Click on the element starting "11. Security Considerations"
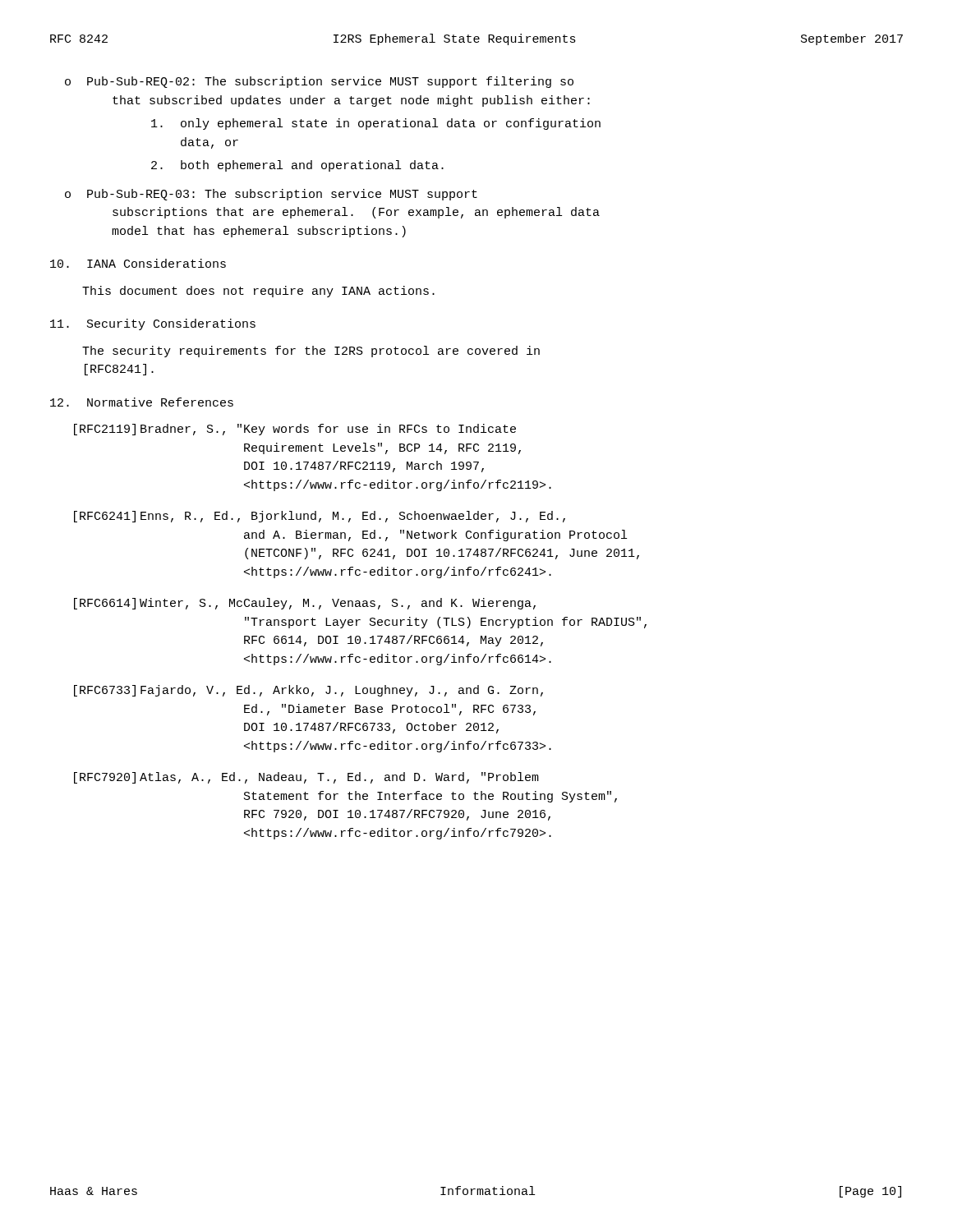The height and width of the screenshot is (1232, 953). pos(153,325)
